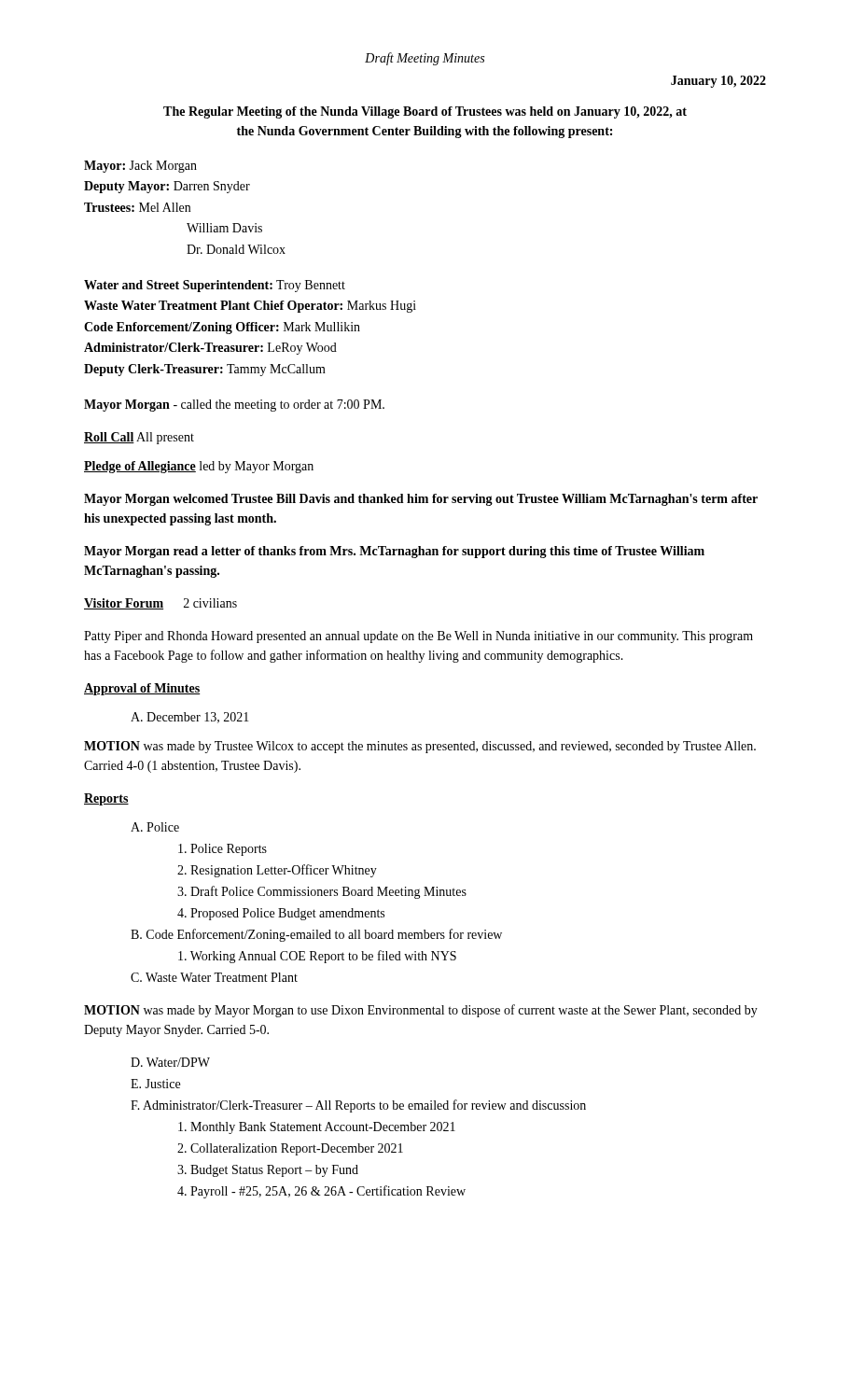The width and height of the screenshot is (850, 1400).
Task: Find the list item that reads "F. Administrator/Clerk-Treasurer – All Reports"
Action: tap(358, 1105)
